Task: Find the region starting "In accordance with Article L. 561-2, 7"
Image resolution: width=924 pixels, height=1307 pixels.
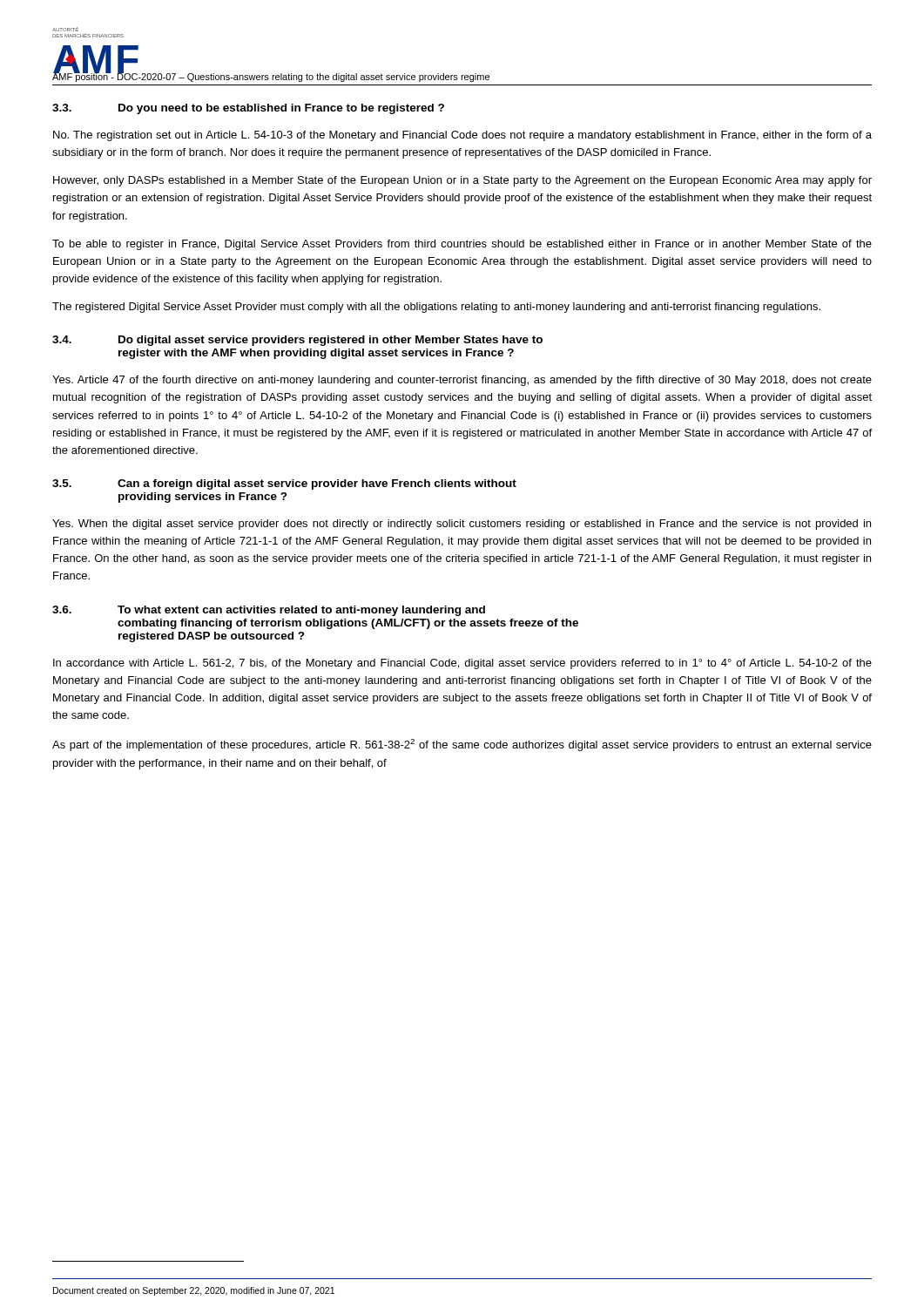Action: pos(462,689)
